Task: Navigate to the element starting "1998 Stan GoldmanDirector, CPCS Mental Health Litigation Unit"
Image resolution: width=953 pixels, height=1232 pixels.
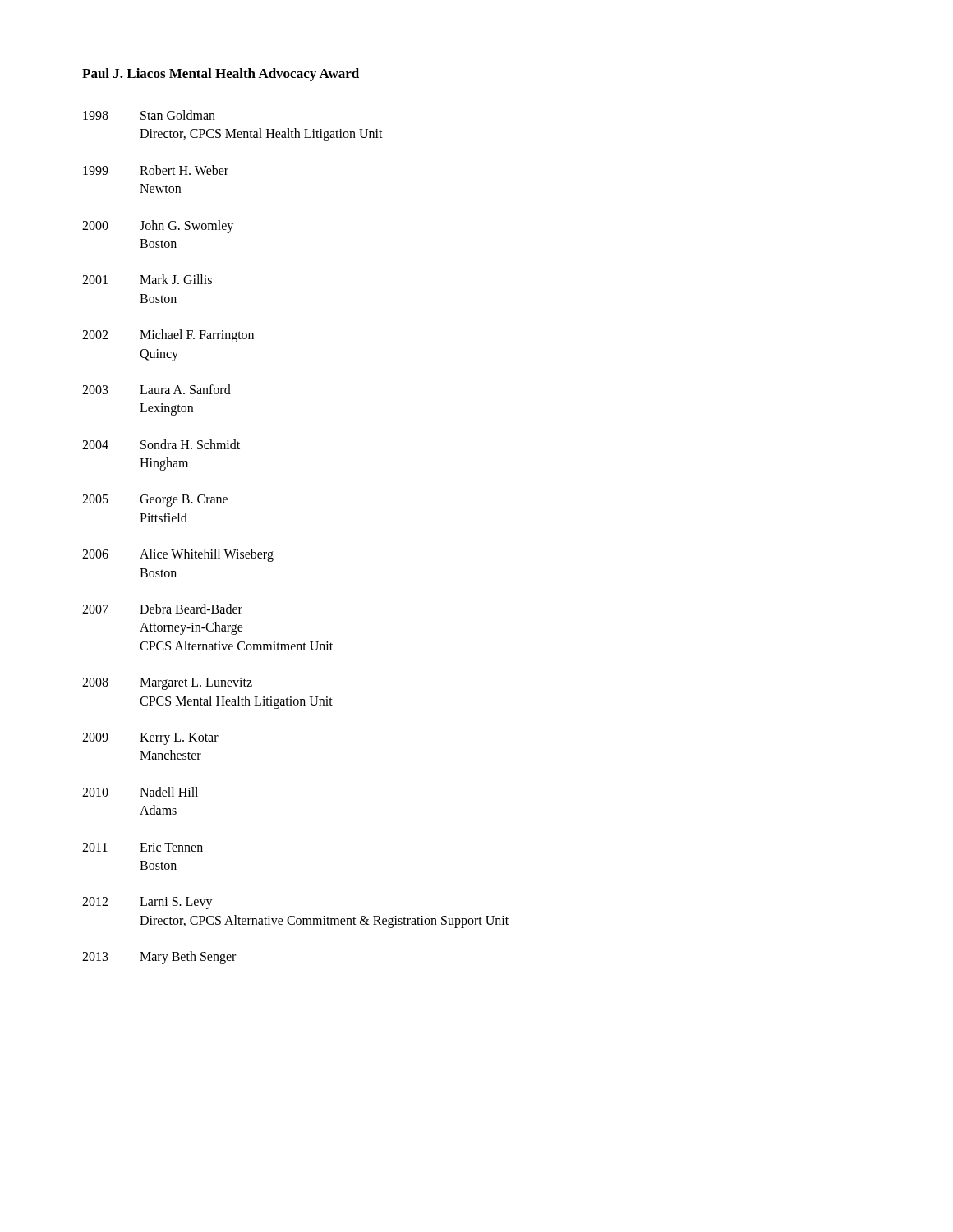Action: click(232, 125)
